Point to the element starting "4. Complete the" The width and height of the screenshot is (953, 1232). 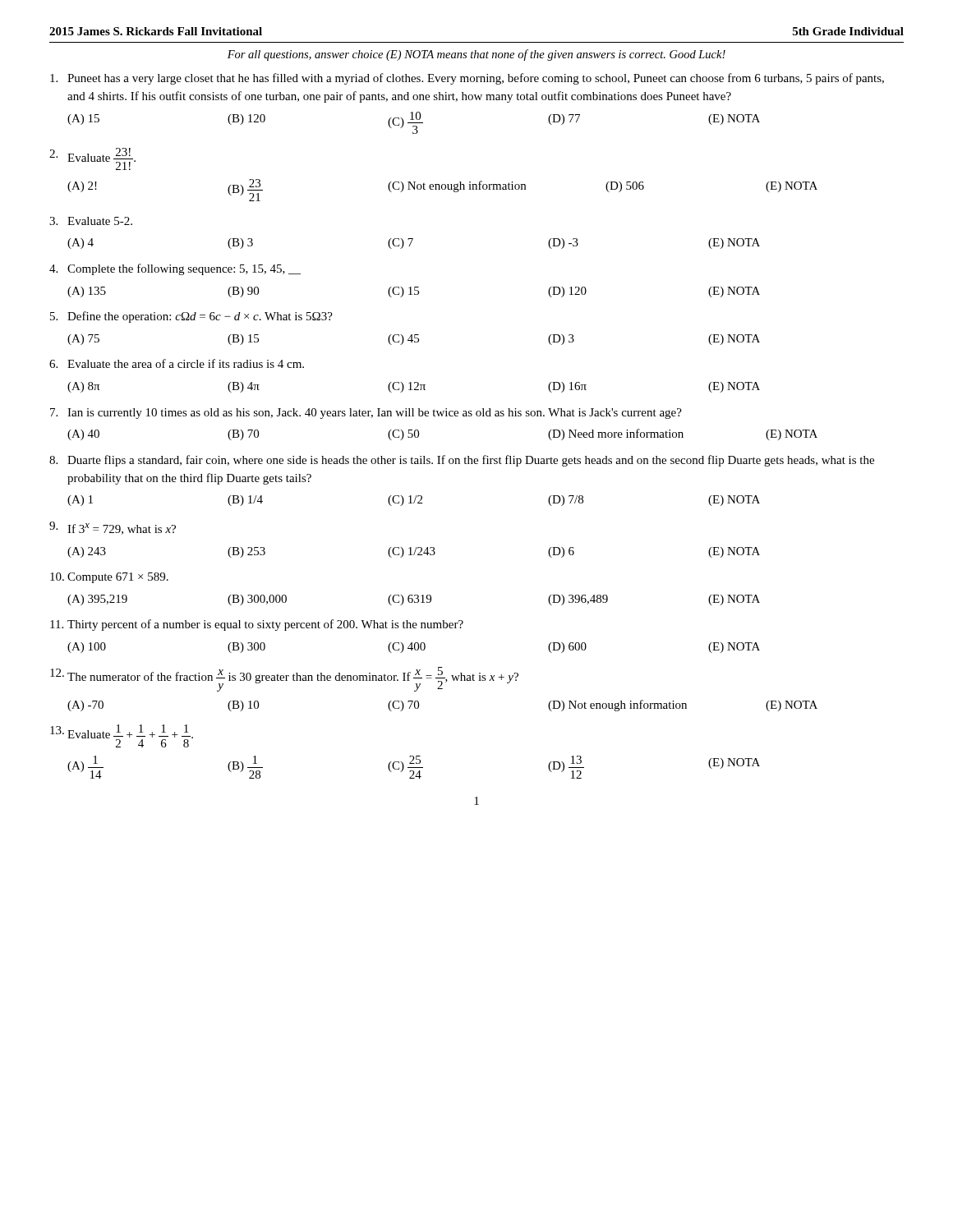click(x=175, y=269)
